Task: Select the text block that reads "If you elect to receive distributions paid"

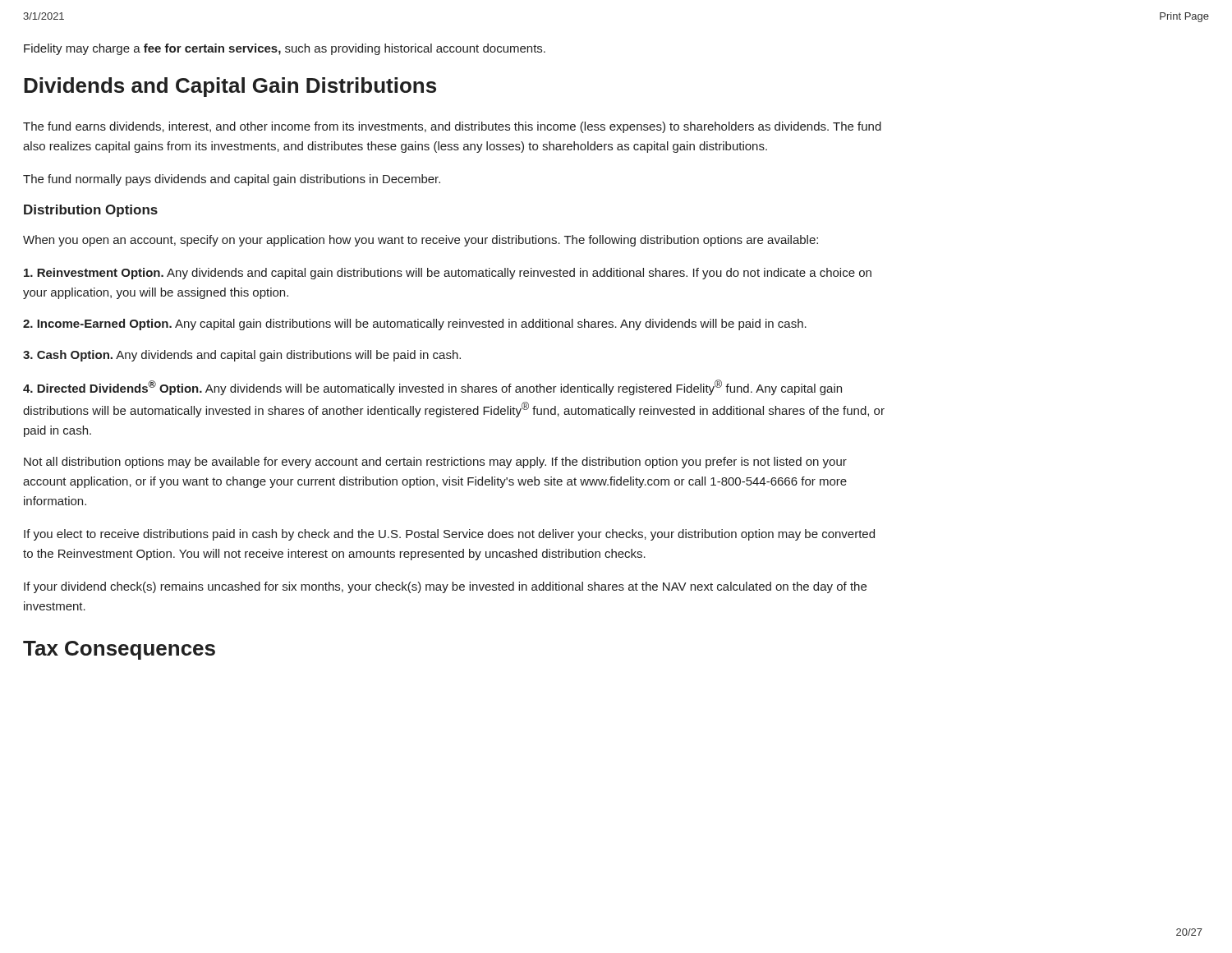Action: coord(449,543)
